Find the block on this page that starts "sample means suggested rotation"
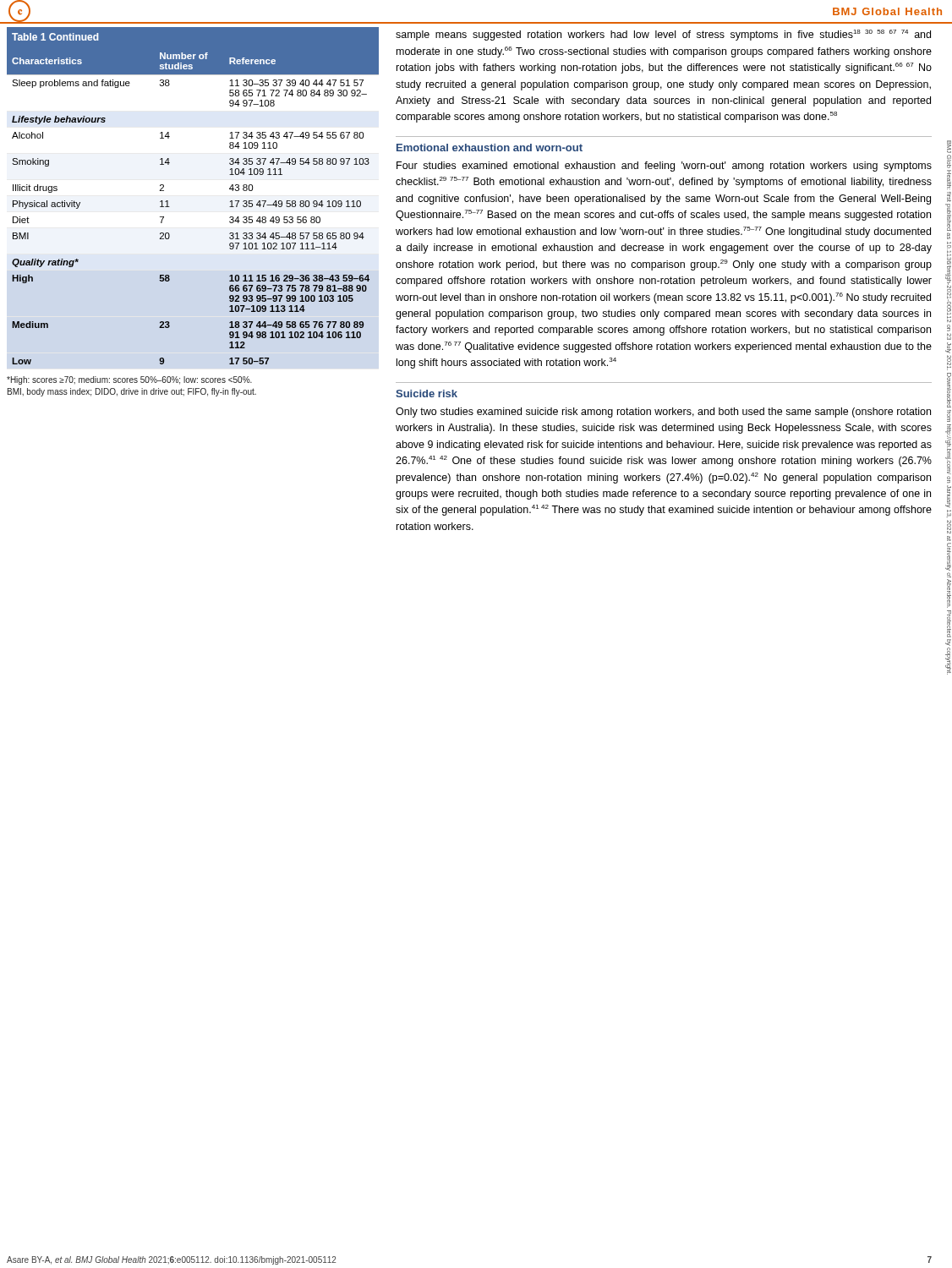Image resolution: width=952 pixels, height=1268 pixels. [664, 76]
